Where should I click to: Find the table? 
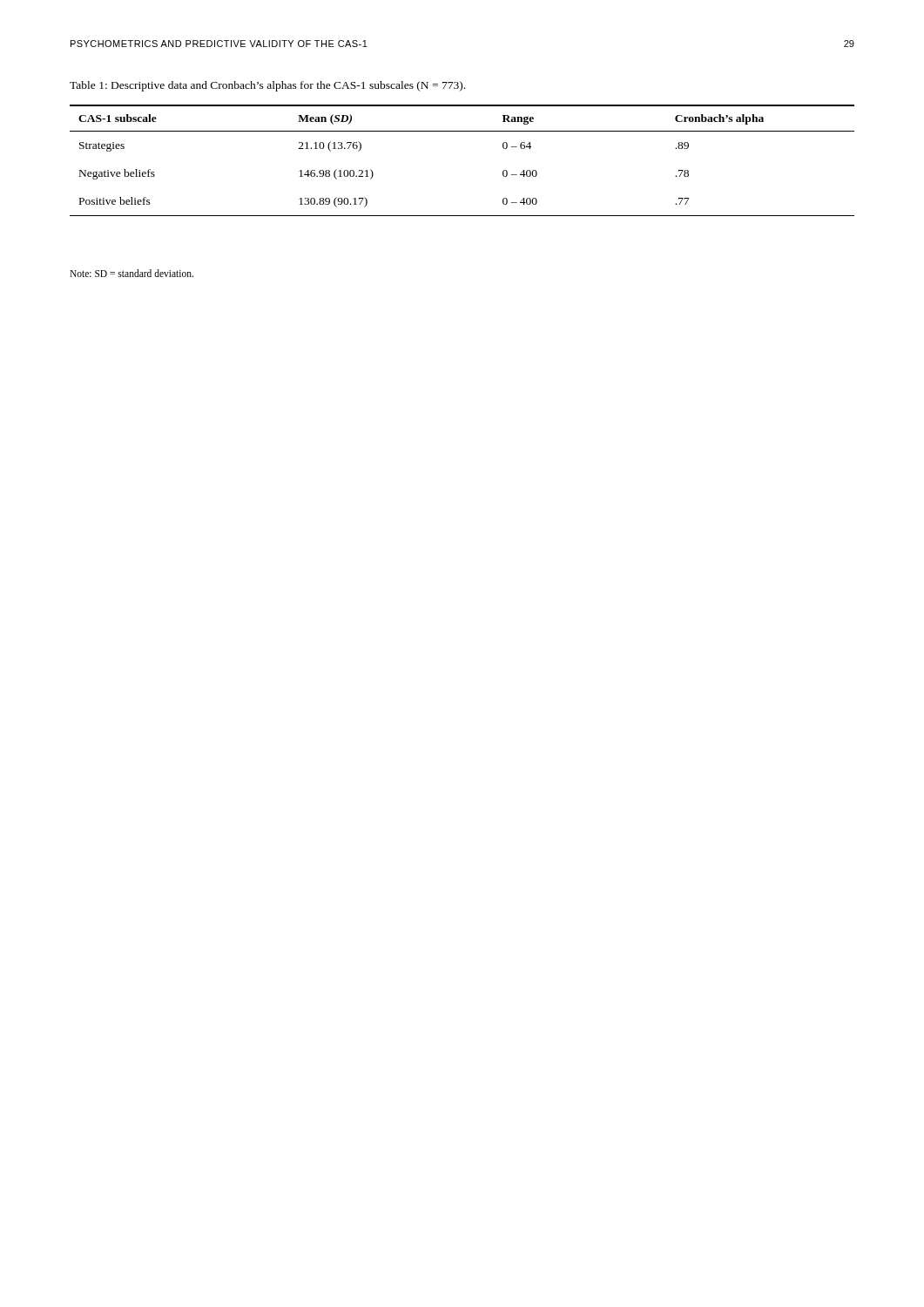tap(462, 160)
